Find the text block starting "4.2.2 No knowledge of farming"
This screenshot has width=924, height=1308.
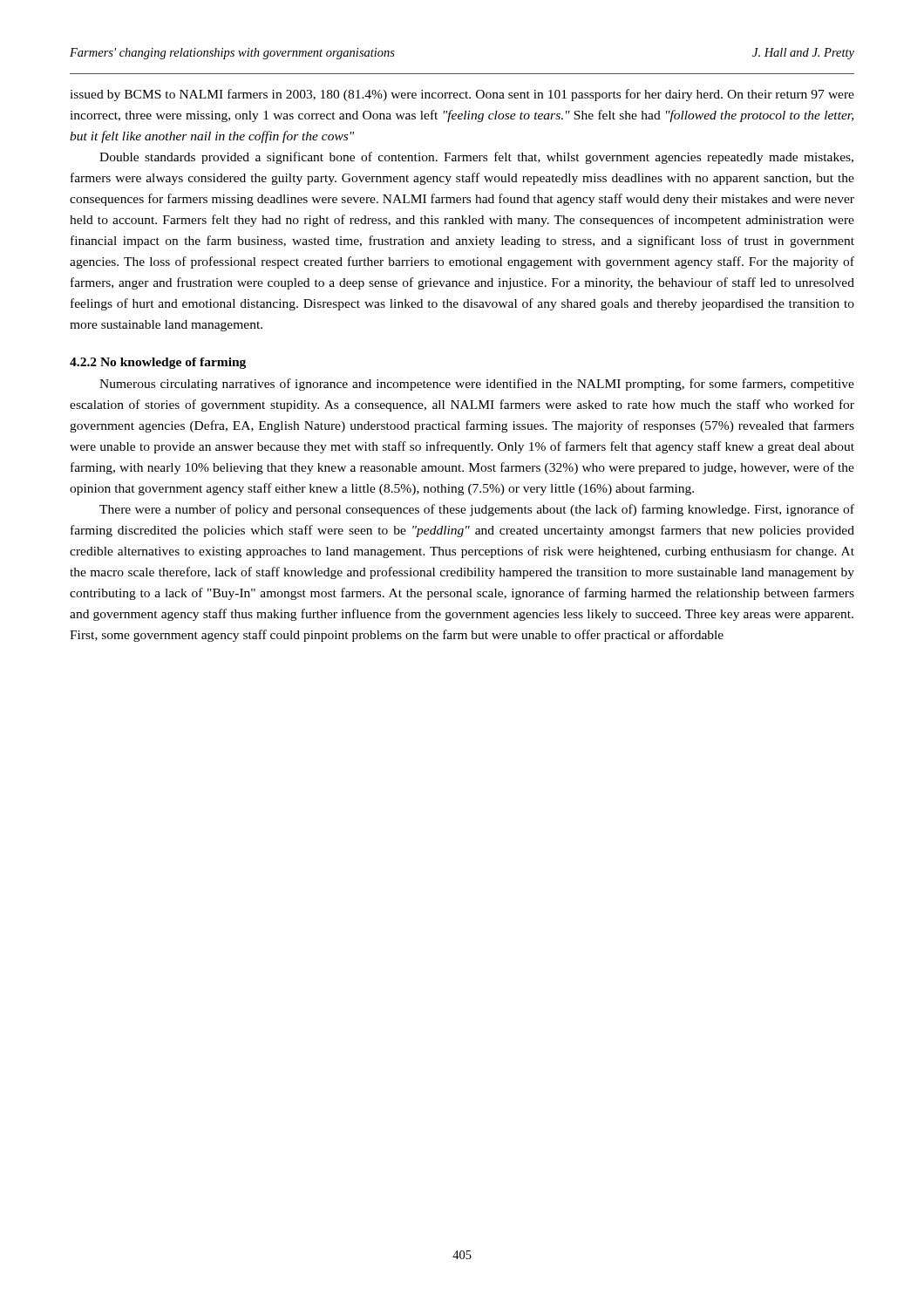(158, 362)
